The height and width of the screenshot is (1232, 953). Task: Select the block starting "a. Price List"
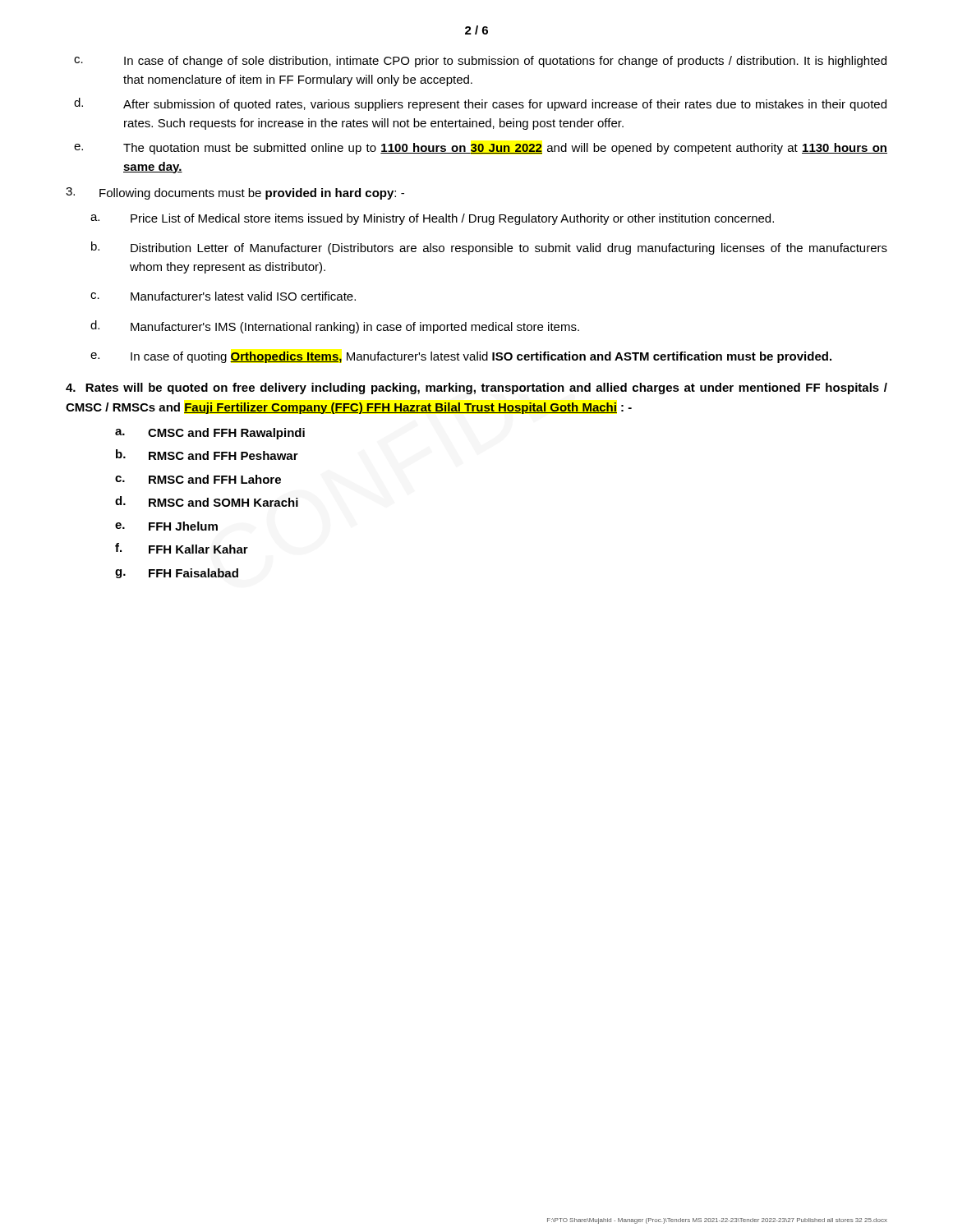tap(489, 218)
